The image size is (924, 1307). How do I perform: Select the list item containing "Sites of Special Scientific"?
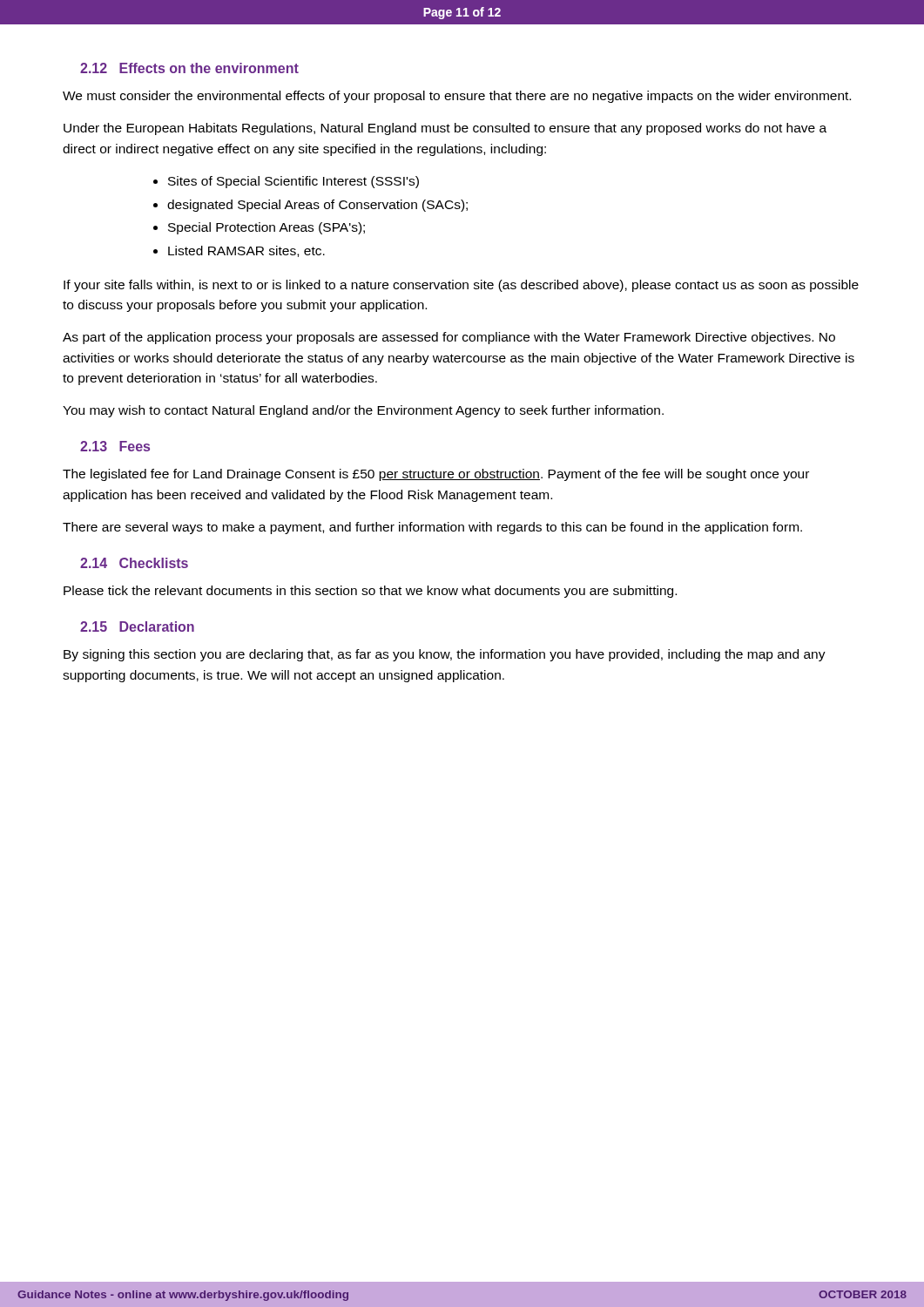pyautogui.click(x=293, y=181)
